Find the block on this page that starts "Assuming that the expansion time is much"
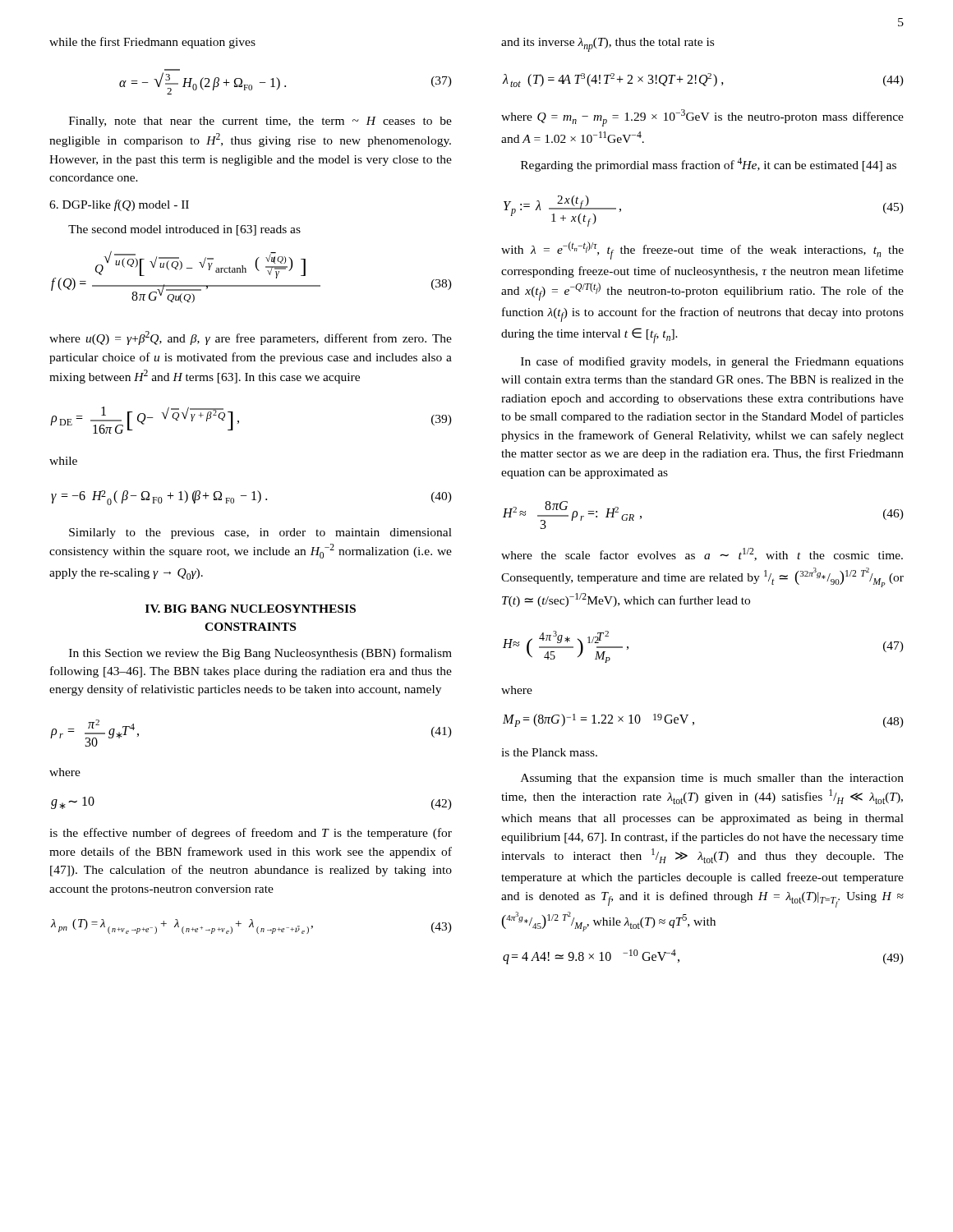 tap(702, 852)
